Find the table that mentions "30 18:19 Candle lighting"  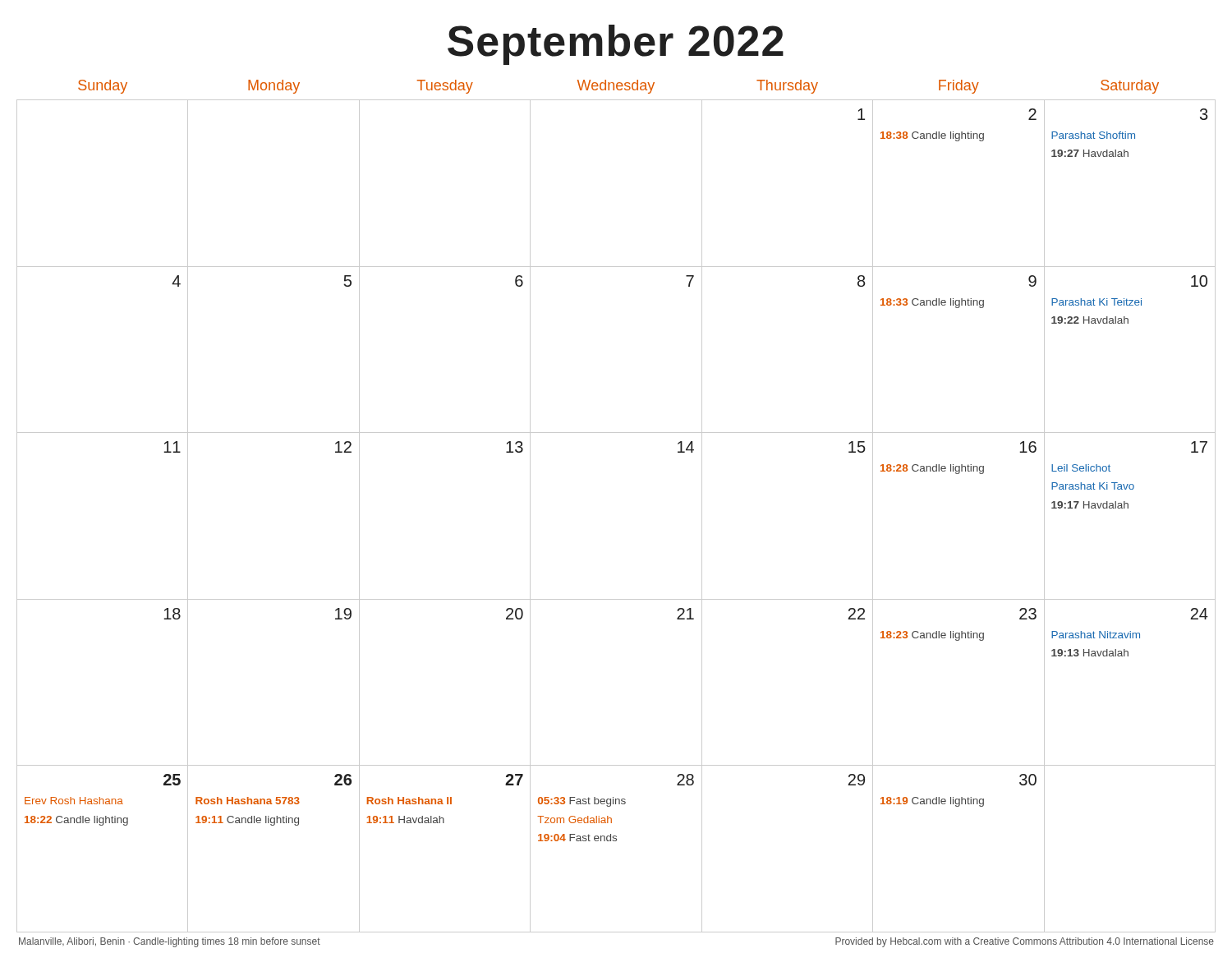616,502
